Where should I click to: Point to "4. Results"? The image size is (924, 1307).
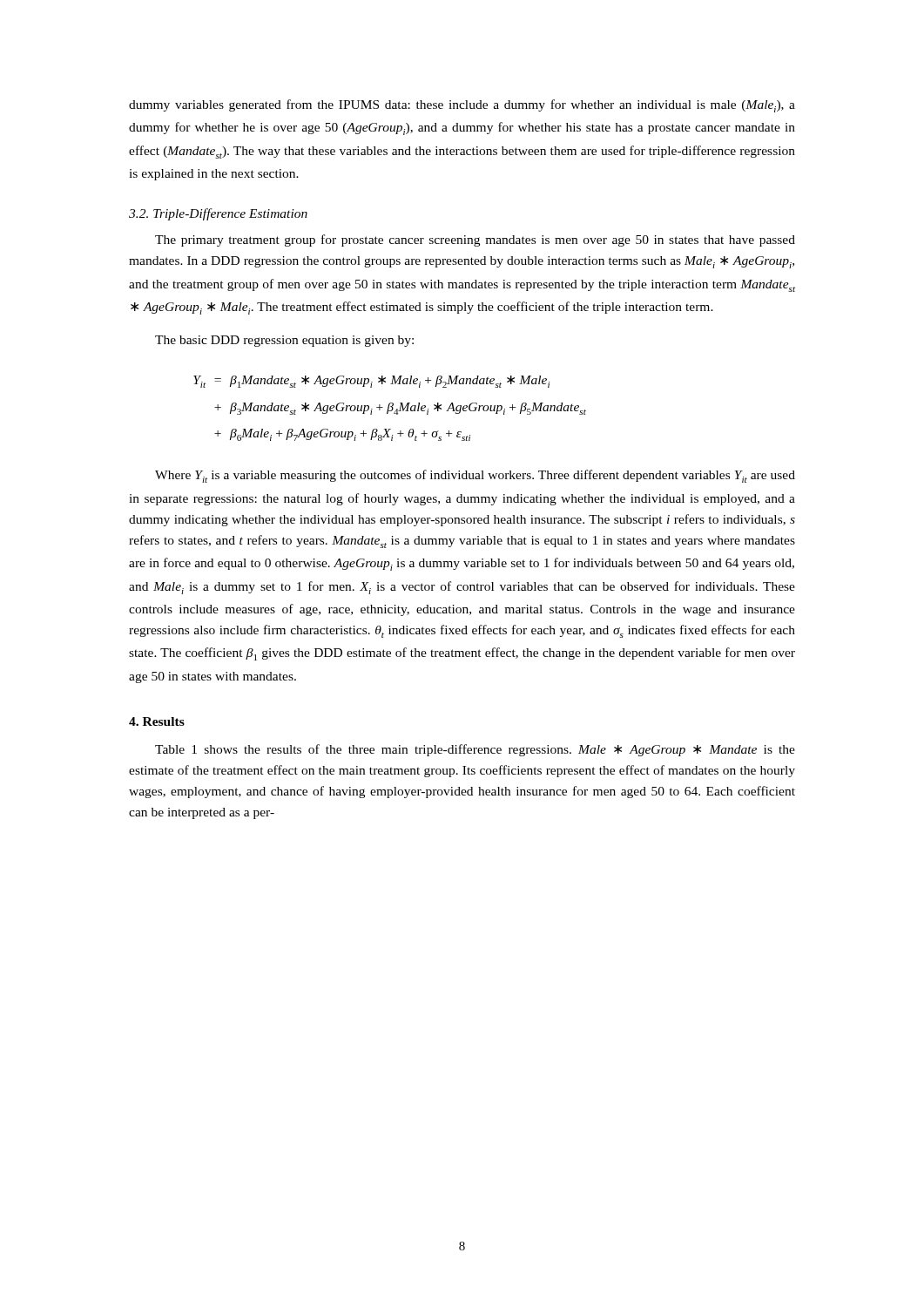point(157,721)
